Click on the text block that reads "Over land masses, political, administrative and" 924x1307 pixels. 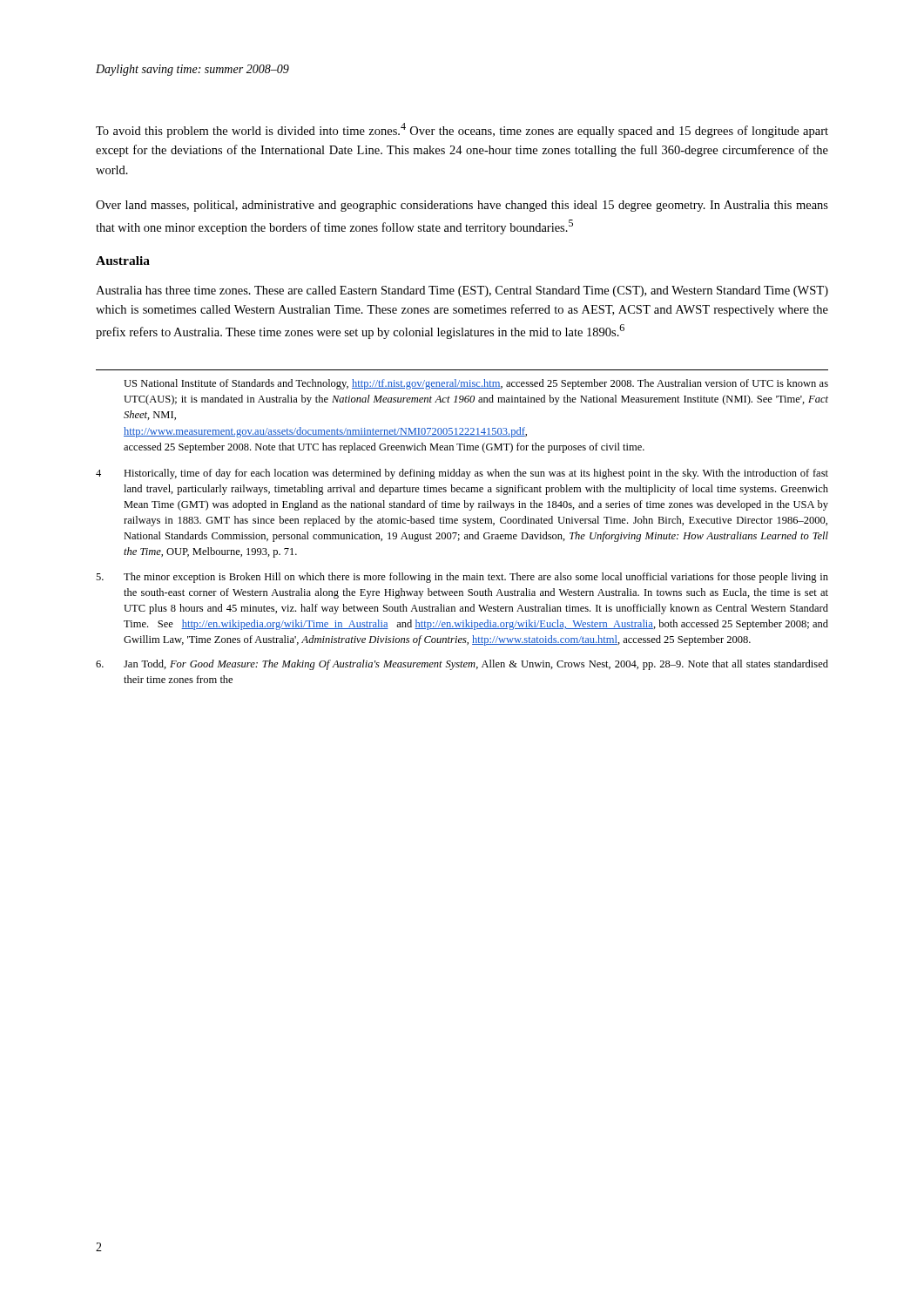(462, 216)
